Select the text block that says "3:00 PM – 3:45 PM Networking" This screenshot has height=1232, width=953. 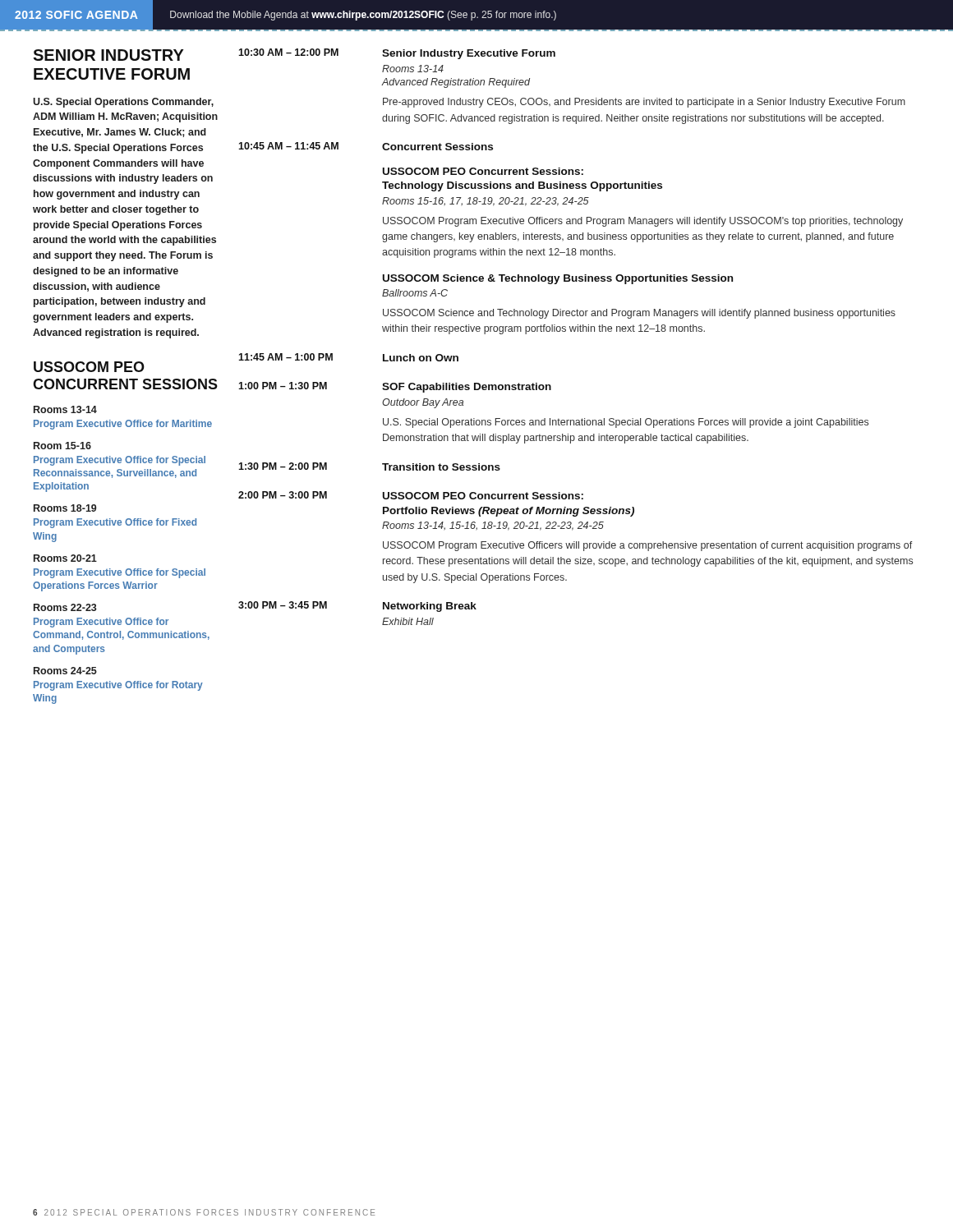[291, 606]
